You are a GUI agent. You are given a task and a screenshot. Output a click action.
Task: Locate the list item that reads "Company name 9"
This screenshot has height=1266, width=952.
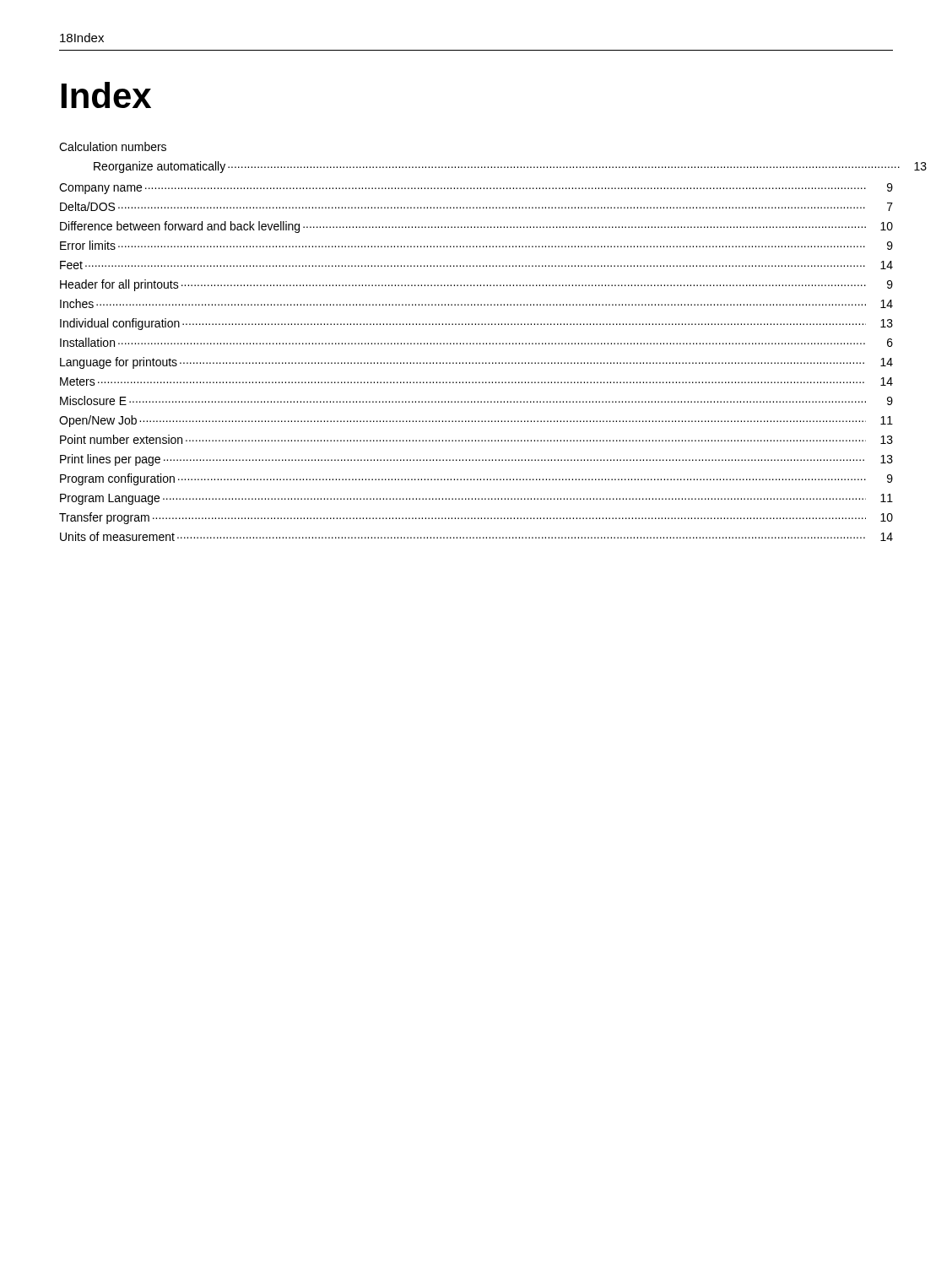(476, 188)
